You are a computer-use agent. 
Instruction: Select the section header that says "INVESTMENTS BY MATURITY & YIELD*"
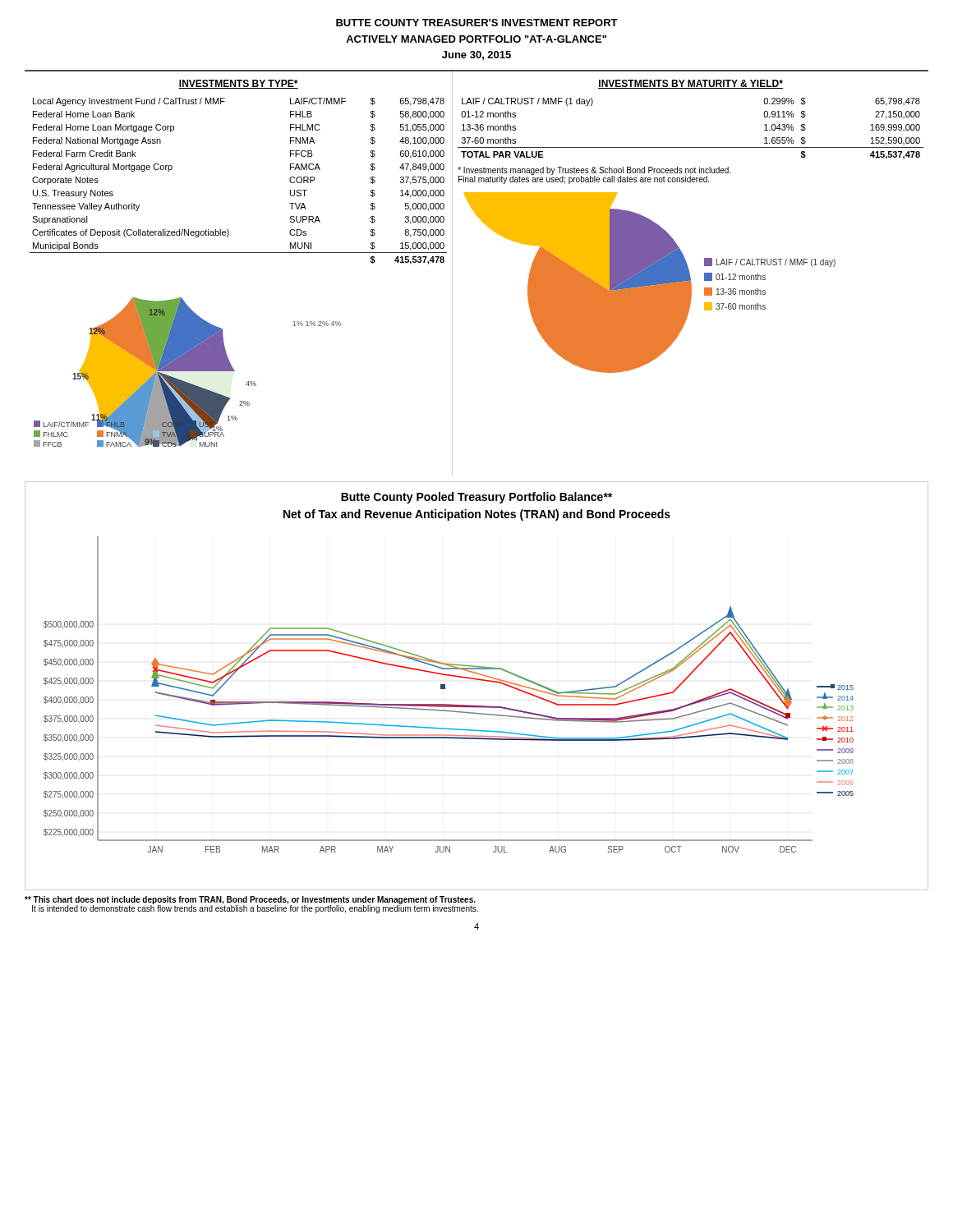click(x=691, y=83)
